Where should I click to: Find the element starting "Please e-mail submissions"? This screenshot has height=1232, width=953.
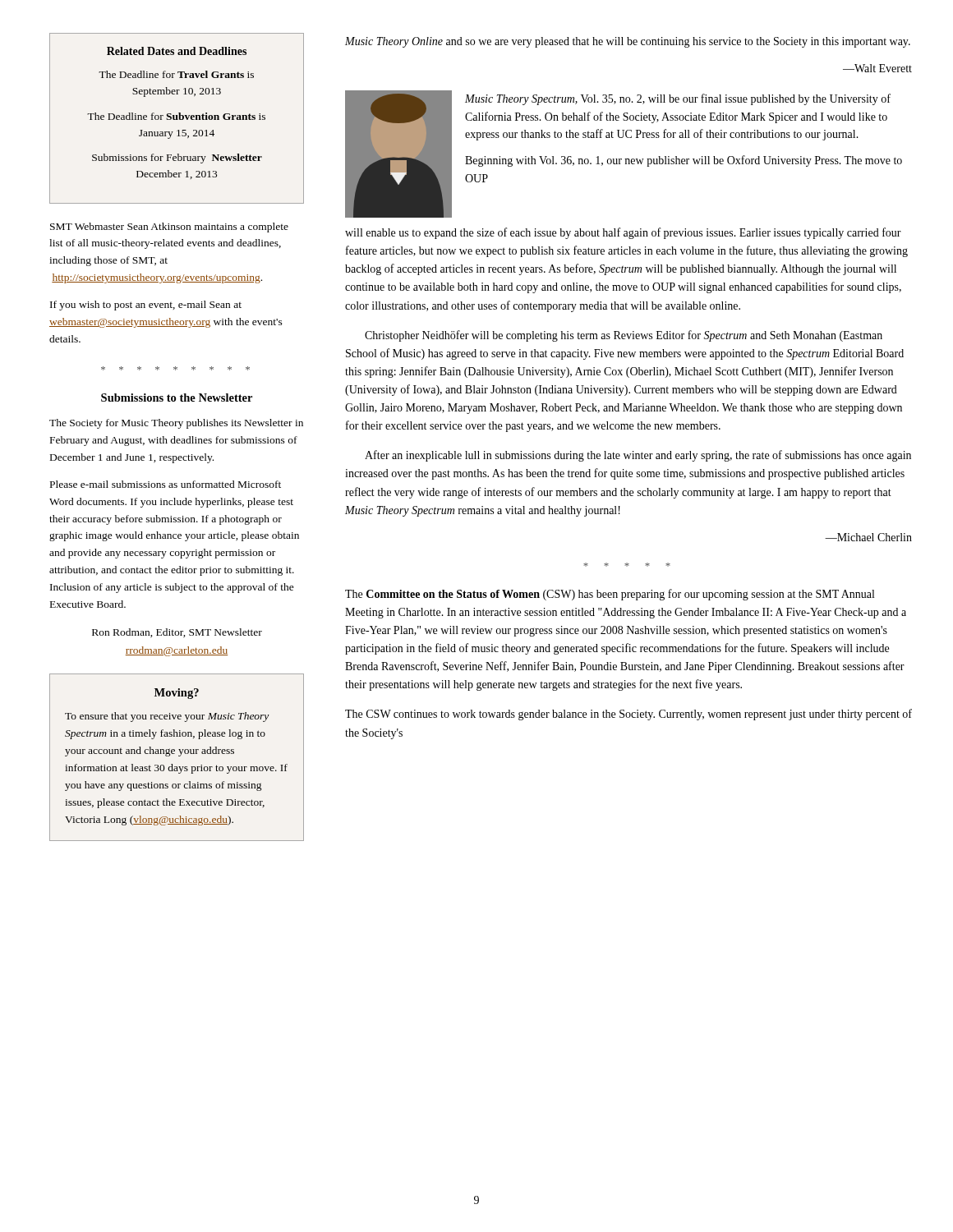point(174,544)
